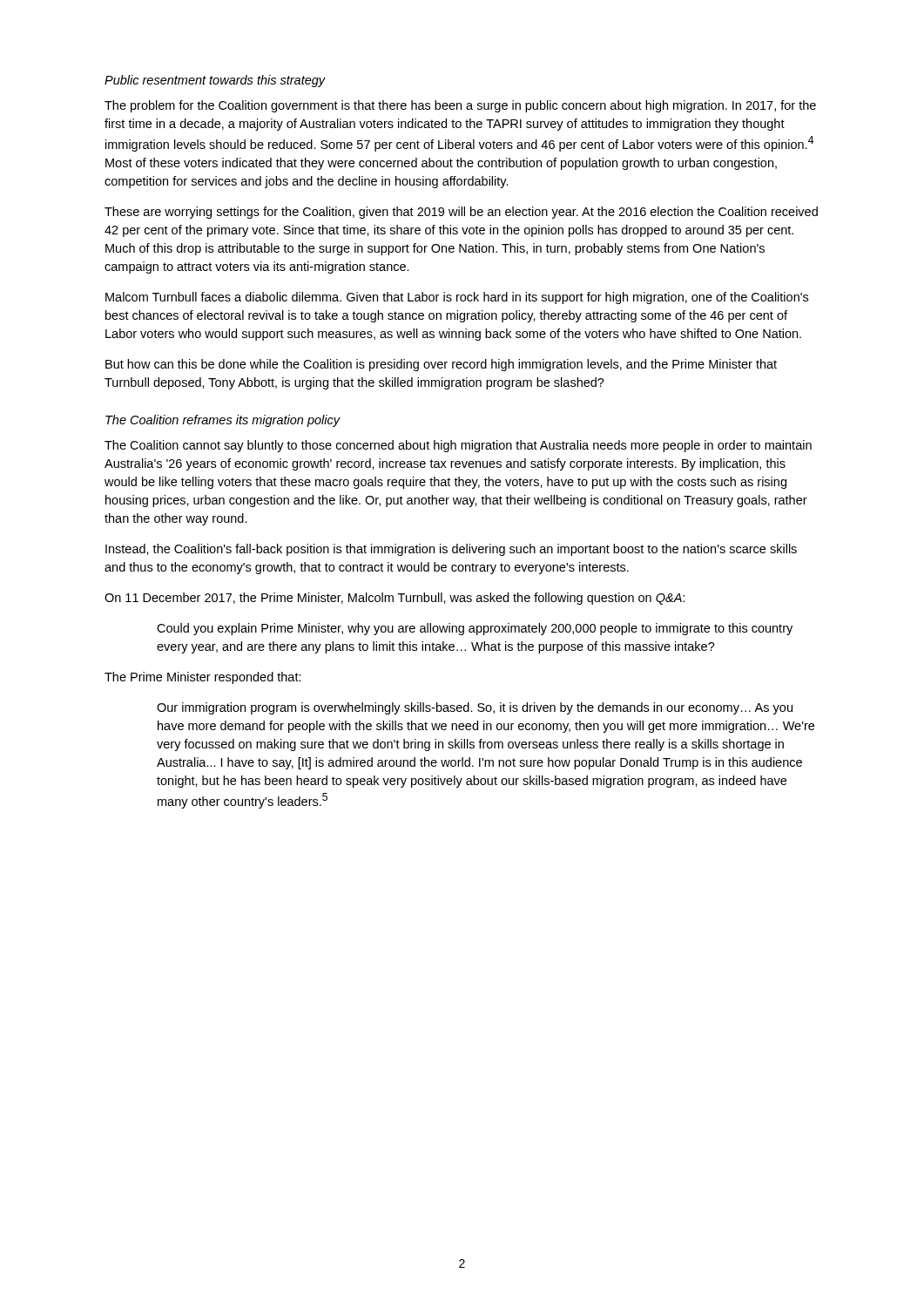Viewport: 924px width, 1307px height.
Task: Click the passage that begins "Our immigration program is overwhelmingly skills-based. So, it"
Action: [x=486, y=755]
